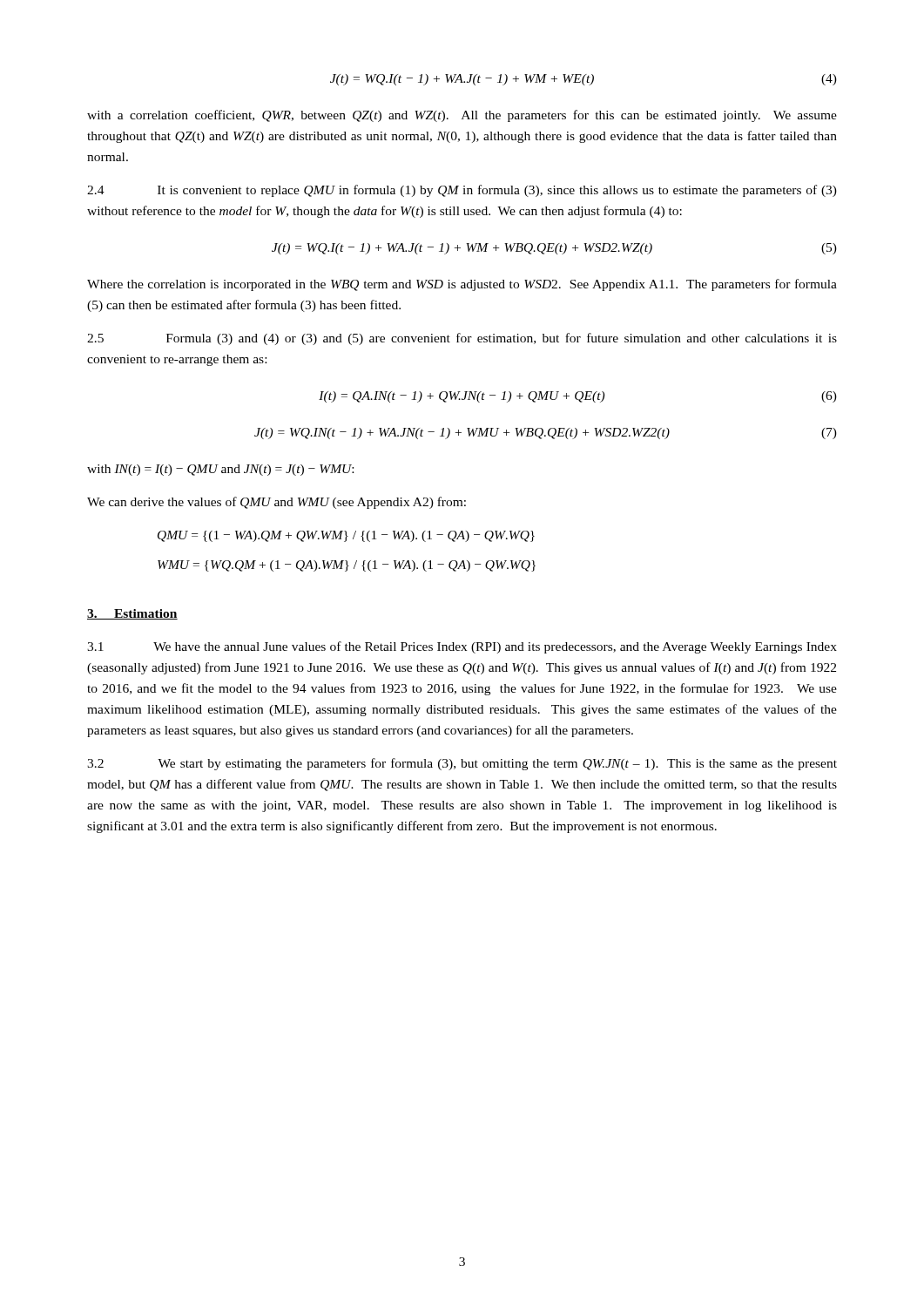The image size is (924, 1307).
Task: Point to the text starting "I(t) = QA.IN(t − 1) + QW.JN(t −"
Action: [x=578, y=396]
